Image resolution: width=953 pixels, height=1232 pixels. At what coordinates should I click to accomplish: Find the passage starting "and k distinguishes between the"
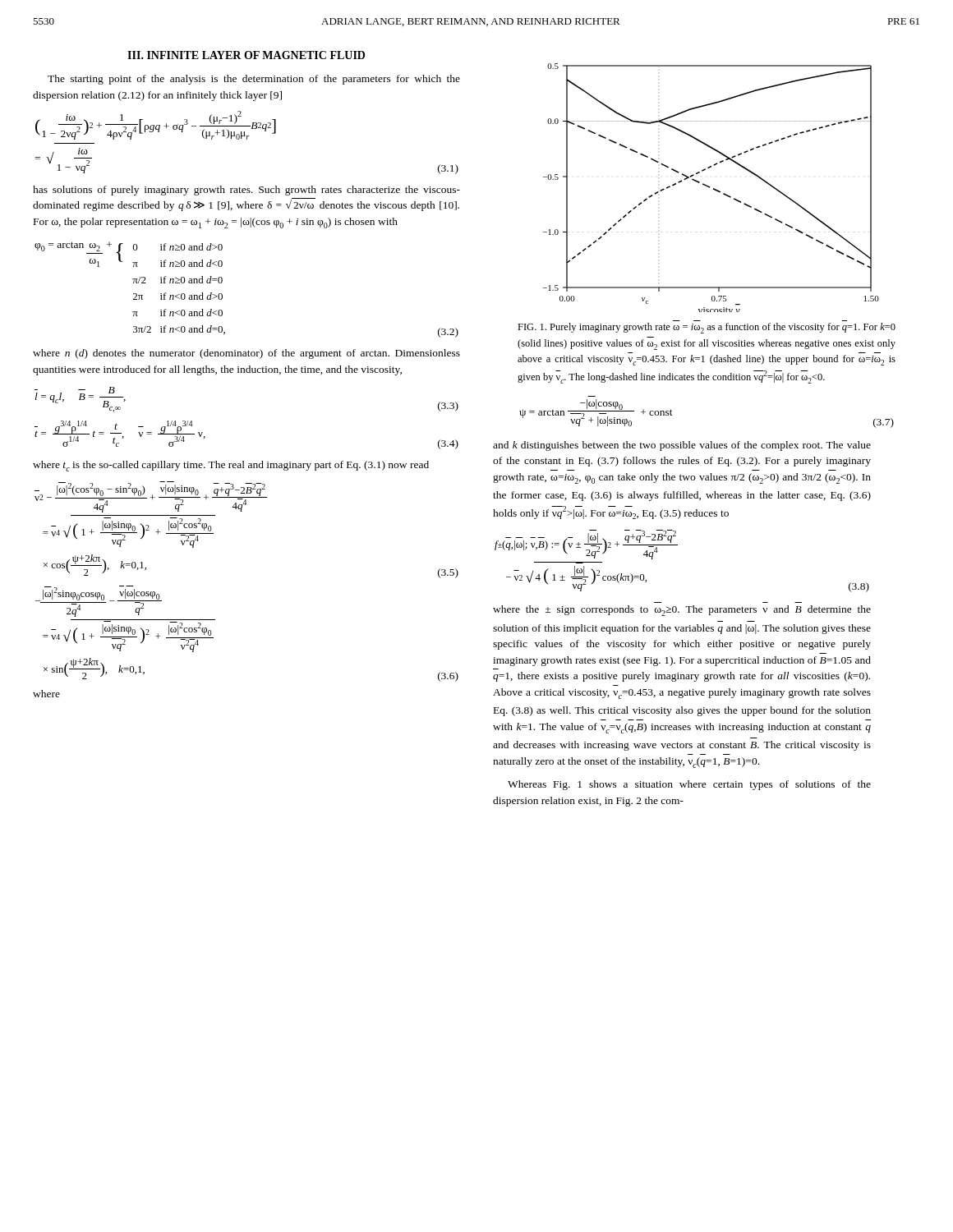682,480
